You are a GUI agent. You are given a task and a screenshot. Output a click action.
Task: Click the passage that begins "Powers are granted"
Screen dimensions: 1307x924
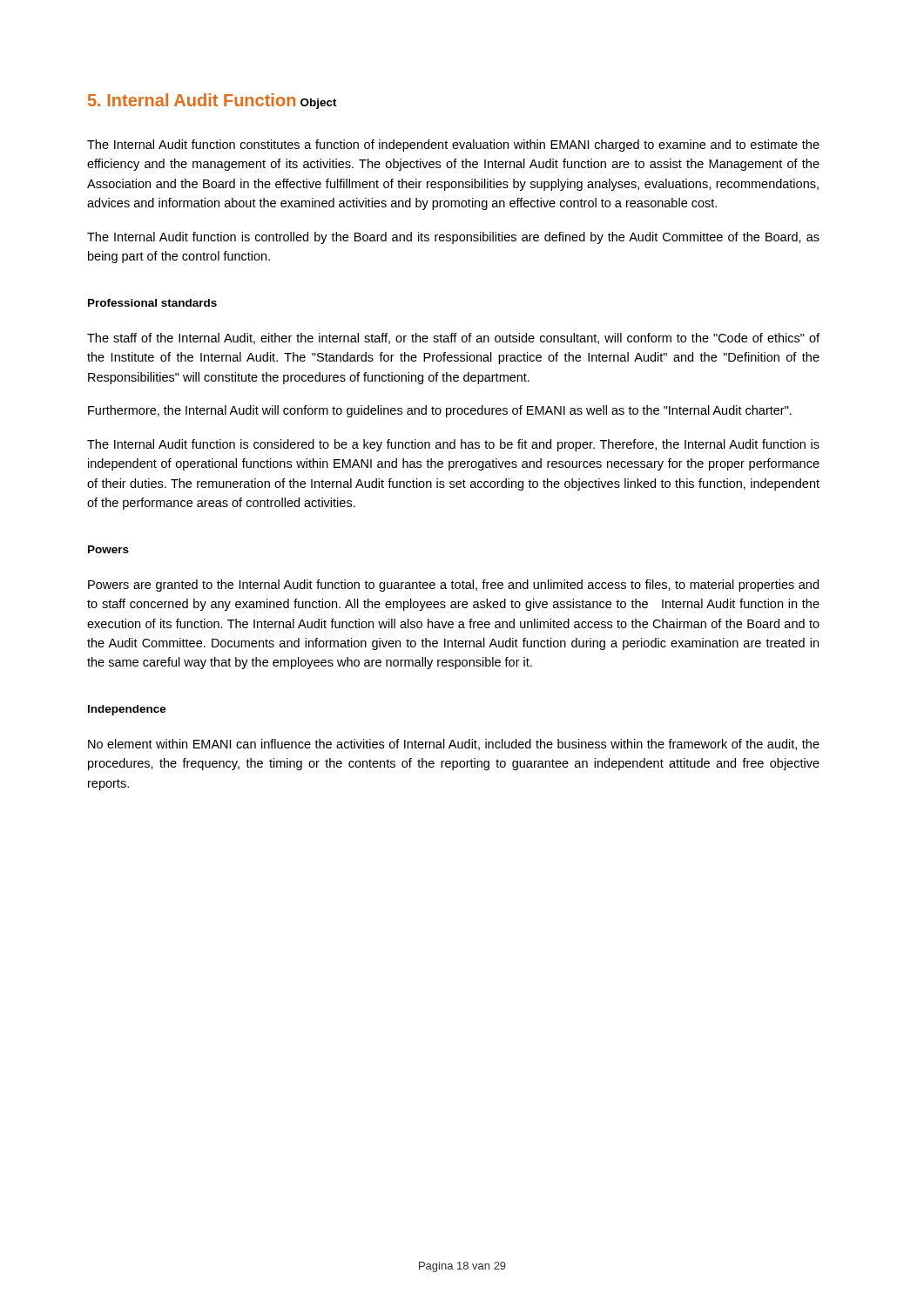453,624
